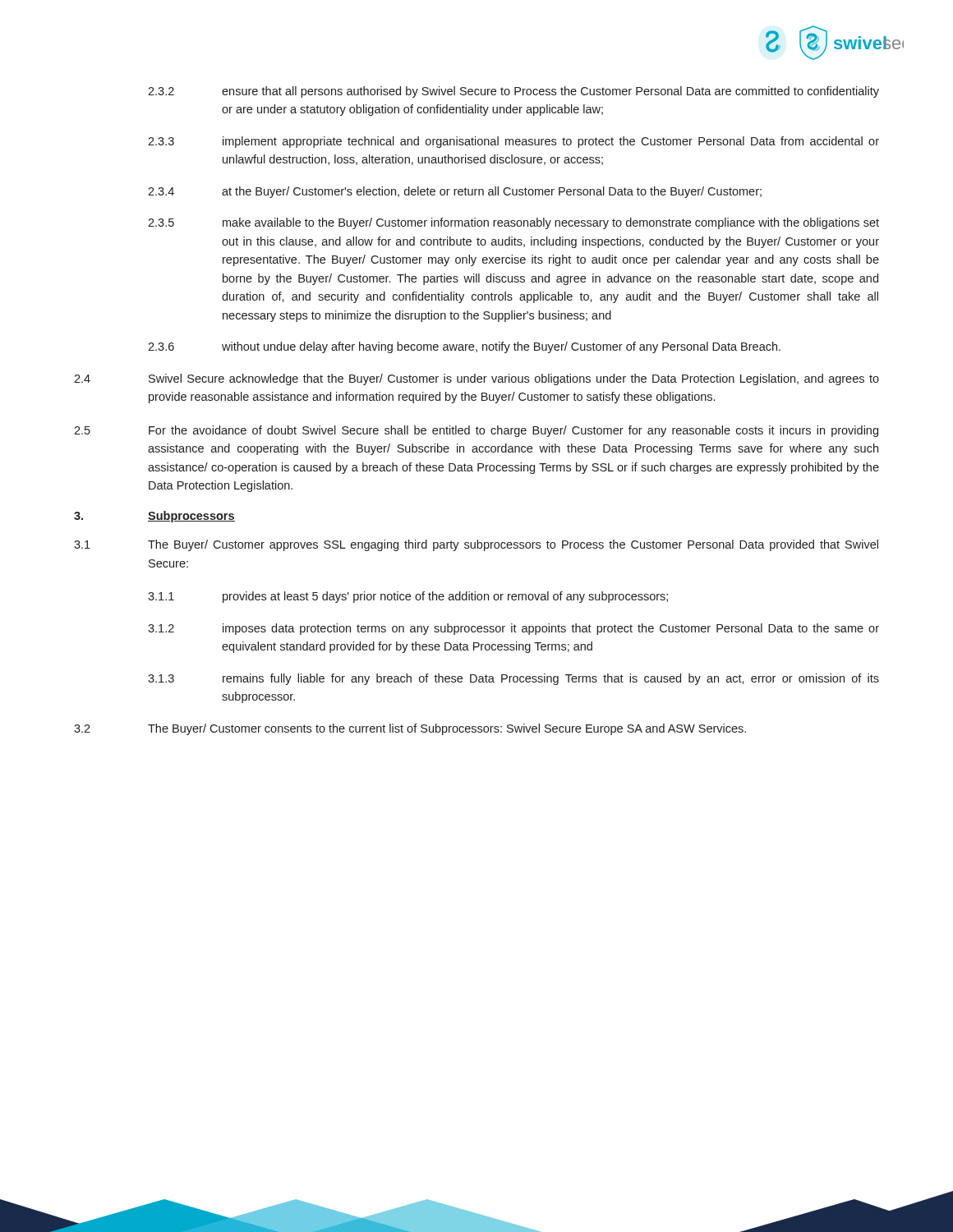This screenshot has height=1232, width=953.
Task: Find the list item containing "3.1.2 imposes data protection"
Action: point(513,638)
